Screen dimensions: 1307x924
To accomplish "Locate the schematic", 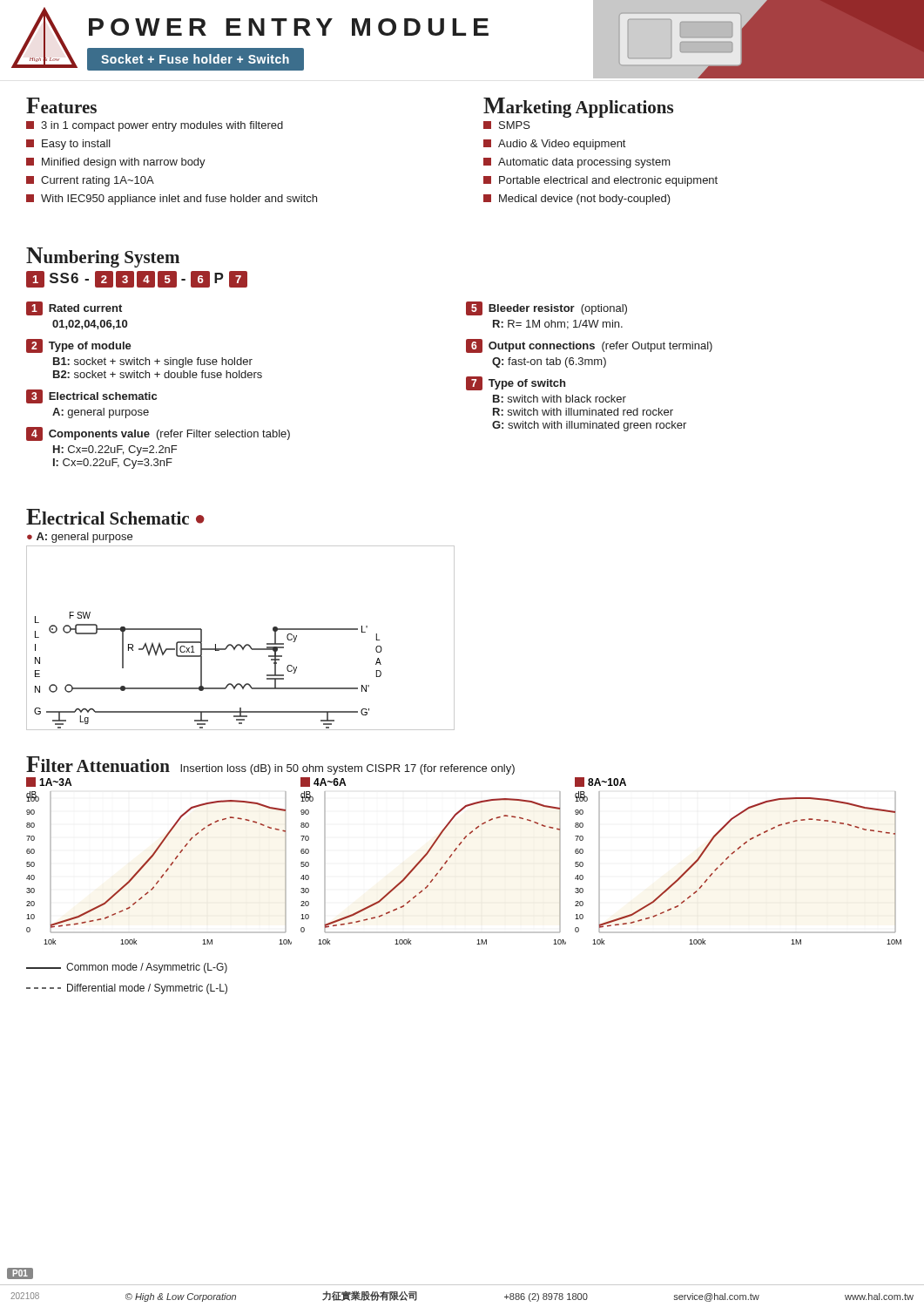I will tap(240, 638).
